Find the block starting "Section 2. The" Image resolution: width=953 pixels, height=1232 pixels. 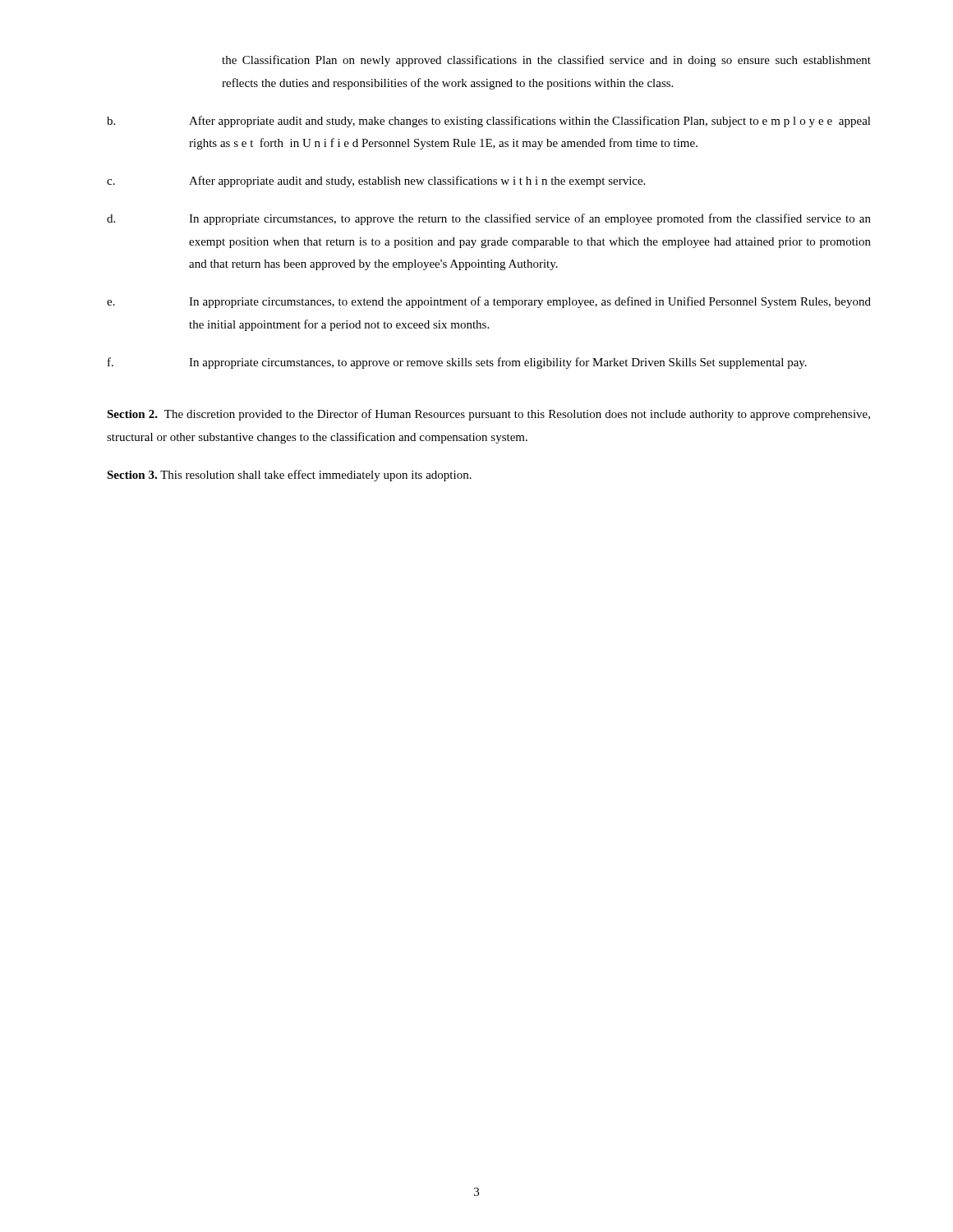click(489, 426)
